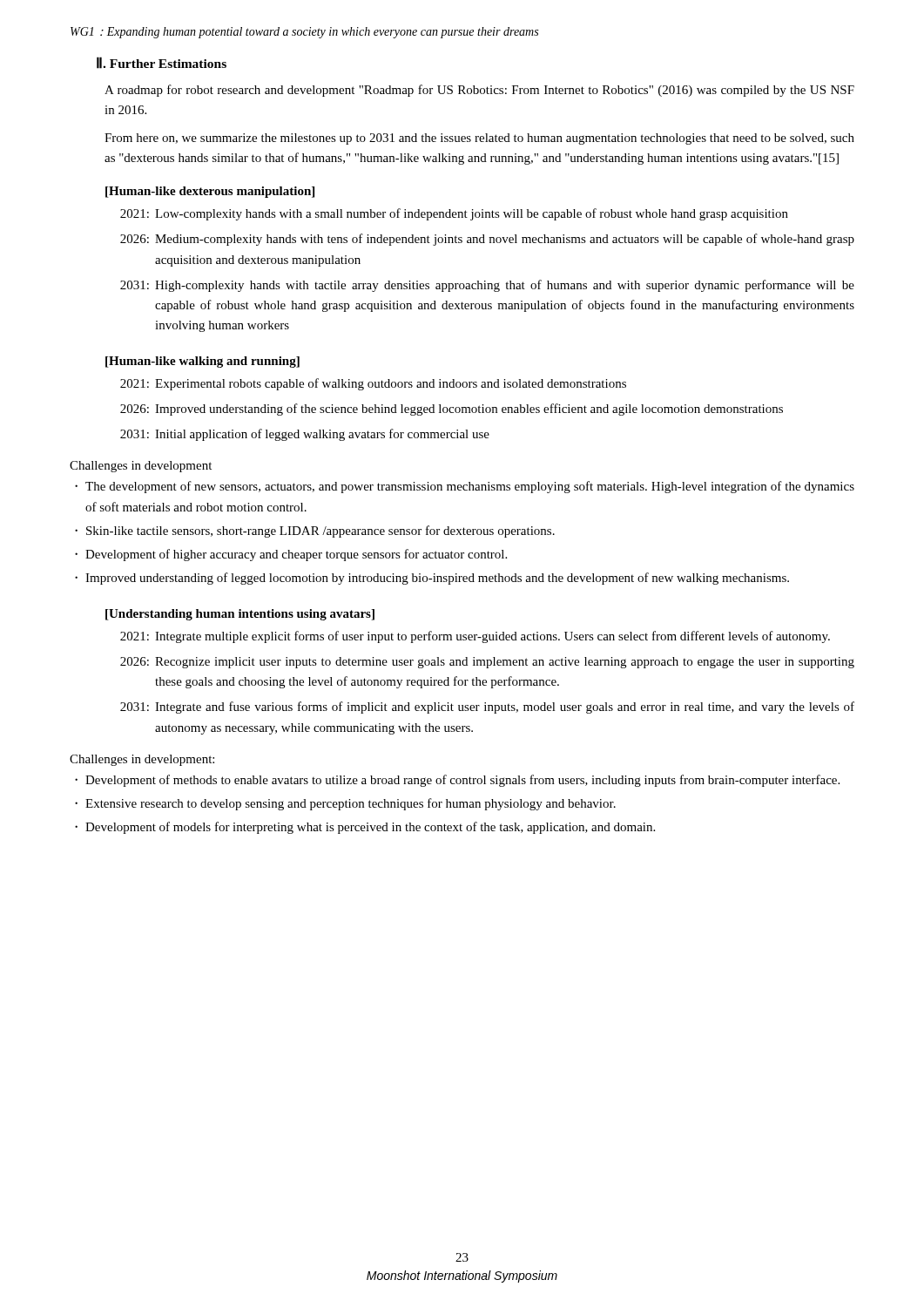Select the section header that says "[Understanding human intentions using"
Image resolution: width=924 pixels, height=1307 pixels.
[x=240, y=613]
